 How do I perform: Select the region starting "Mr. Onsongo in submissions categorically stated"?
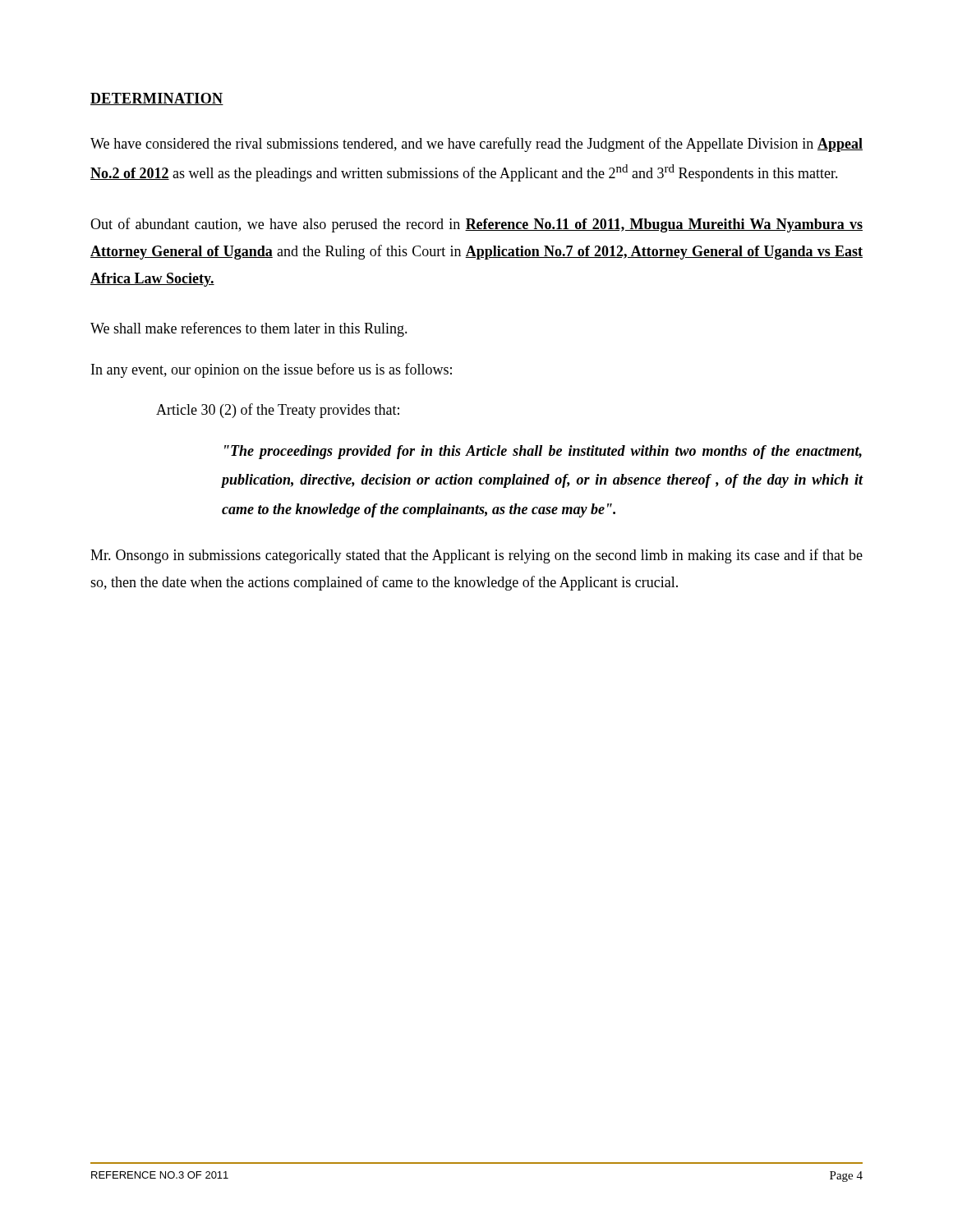[x=476, y=569]
